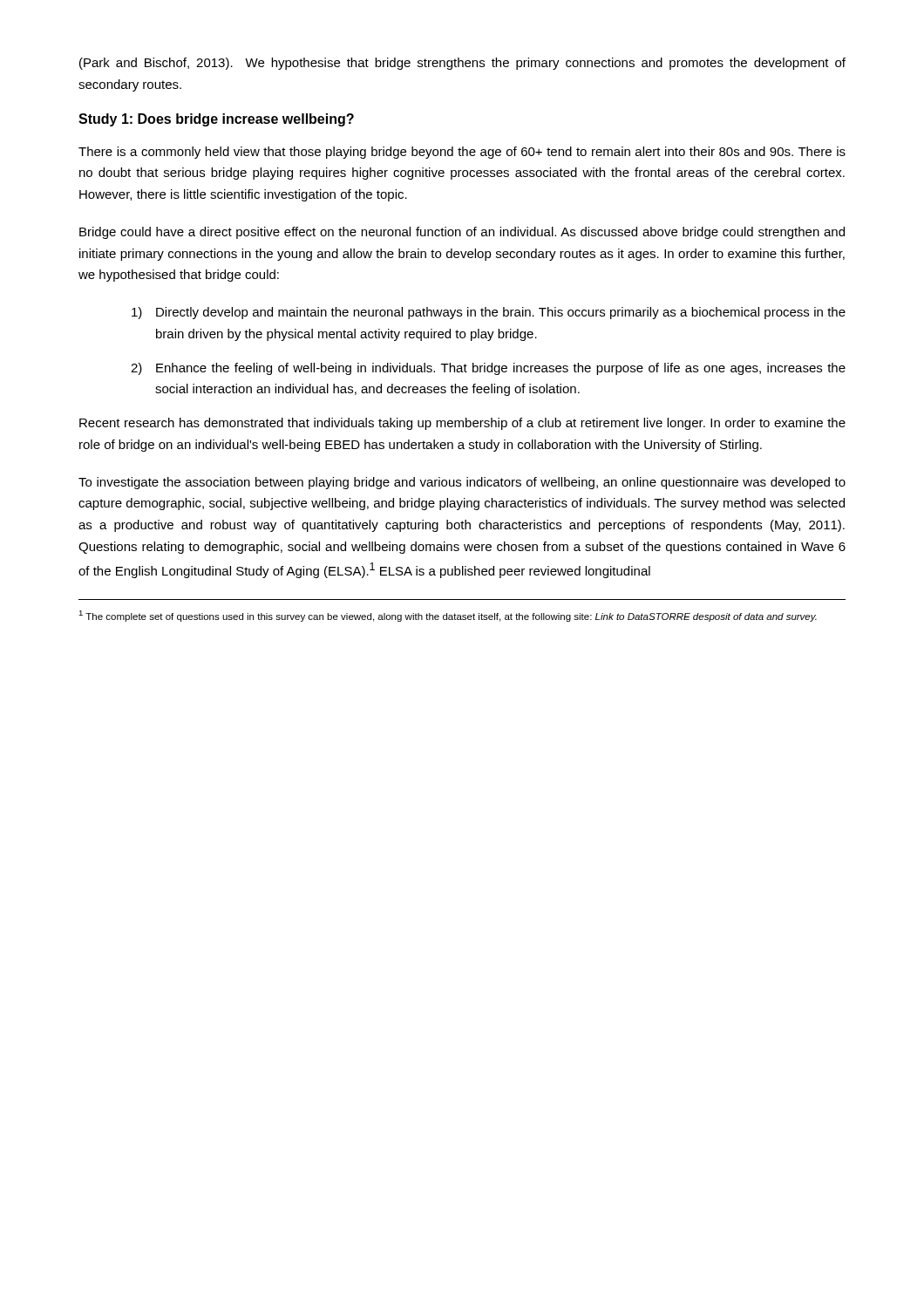Image resolution: width=924 pixels, height=1308 pixels.
Task: Find the region starting "Recent research has demonstrated"
Action: [462, 433]
